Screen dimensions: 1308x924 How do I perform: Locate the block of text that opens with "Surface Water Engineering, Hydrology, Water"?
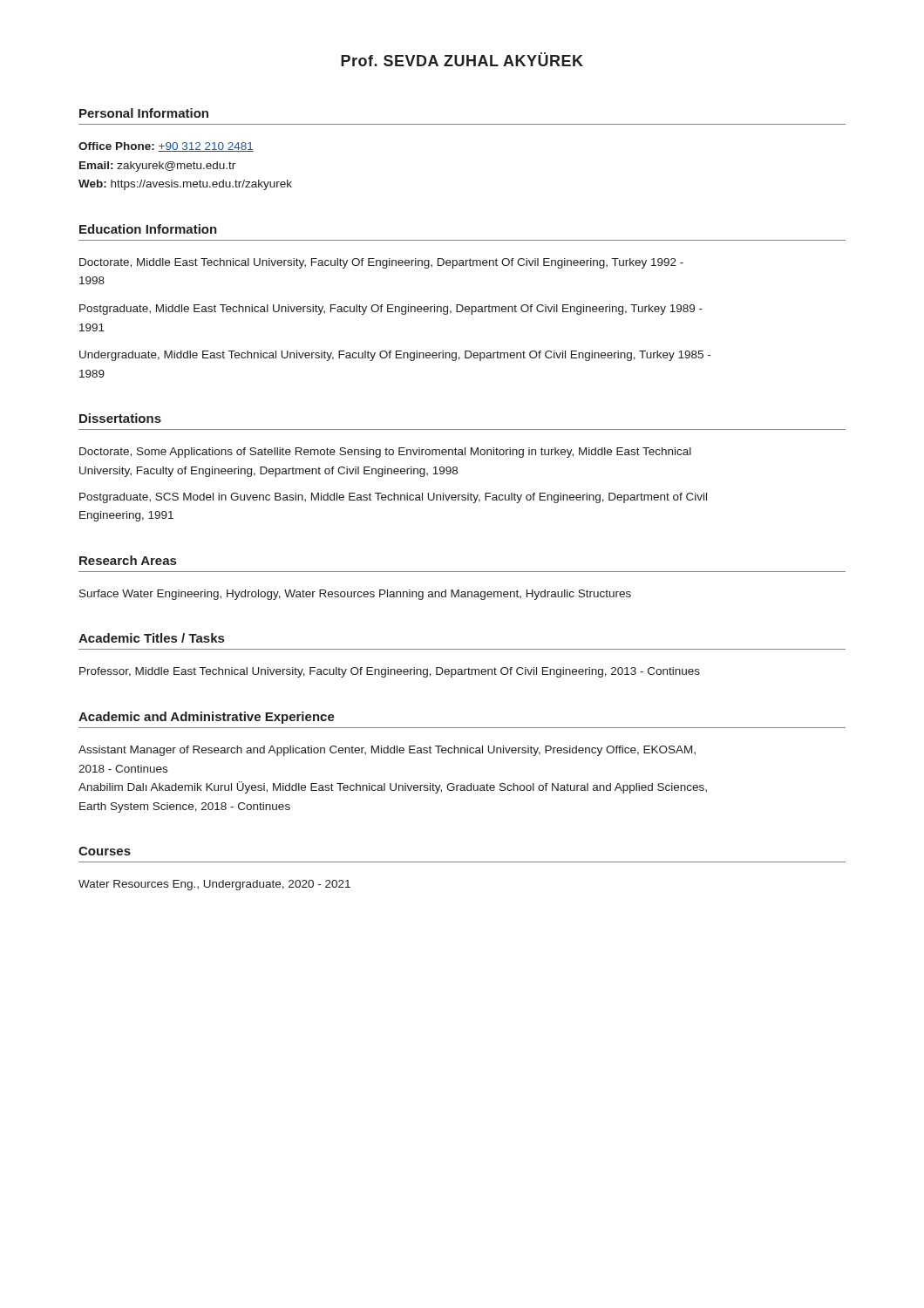coord(462,593)
